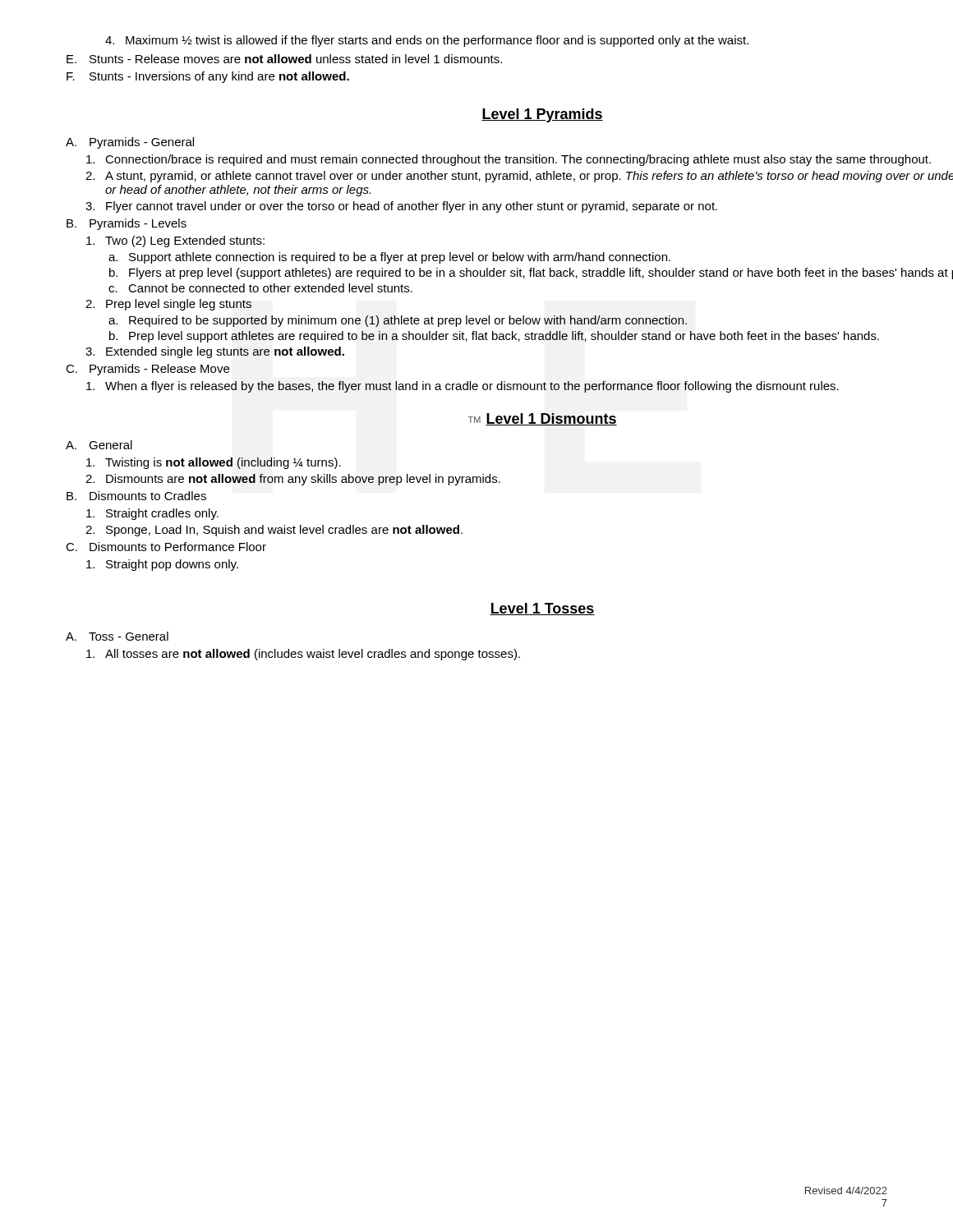The height and width of the screenshot is (1232, 953).
Task: Where is the passage that starts "4. Maximum ½ twist is allowed"?
Action: (427, 40)
